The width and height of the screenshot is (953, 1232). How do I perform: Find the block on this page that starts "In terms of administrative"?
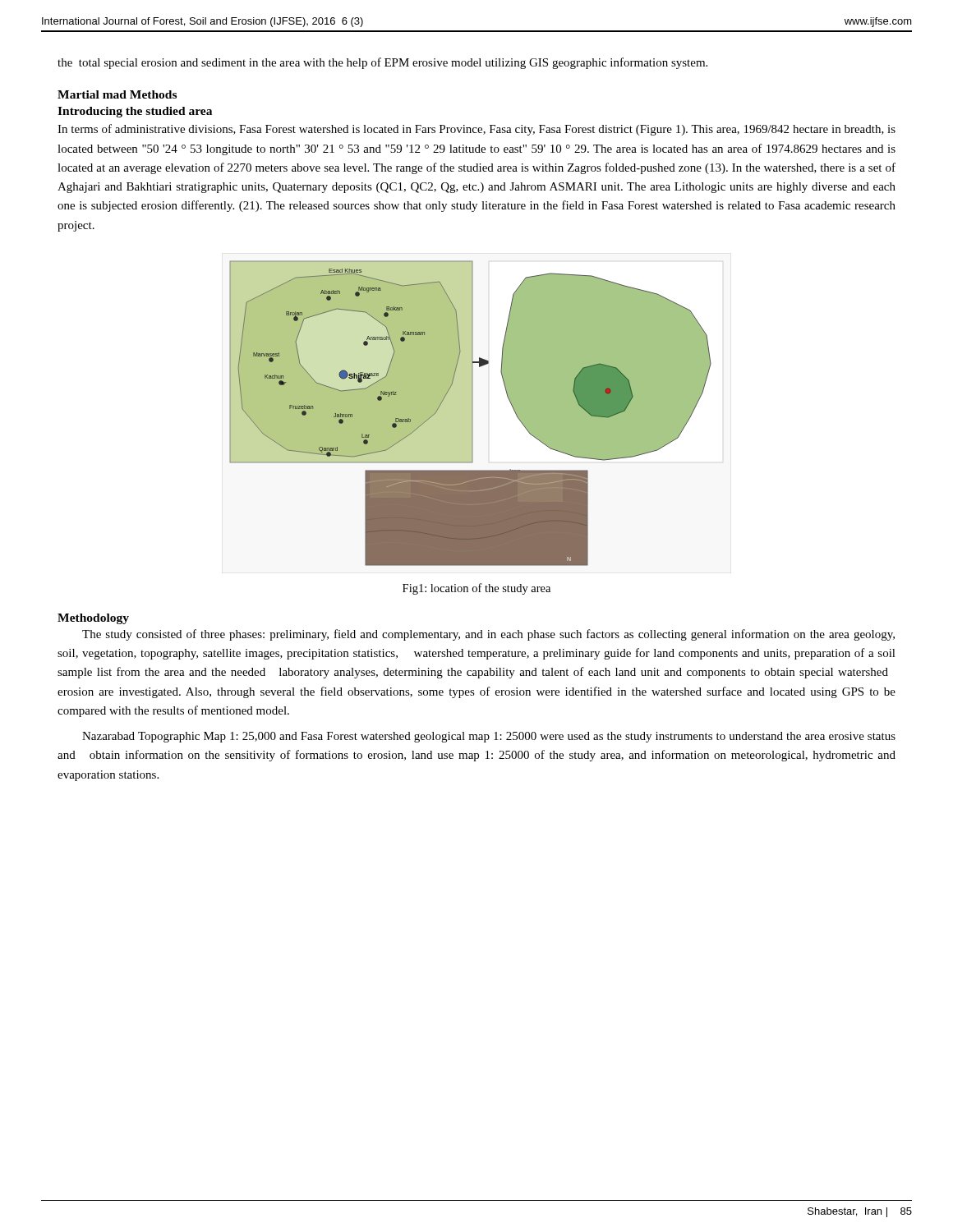click(x=476, y=177)
